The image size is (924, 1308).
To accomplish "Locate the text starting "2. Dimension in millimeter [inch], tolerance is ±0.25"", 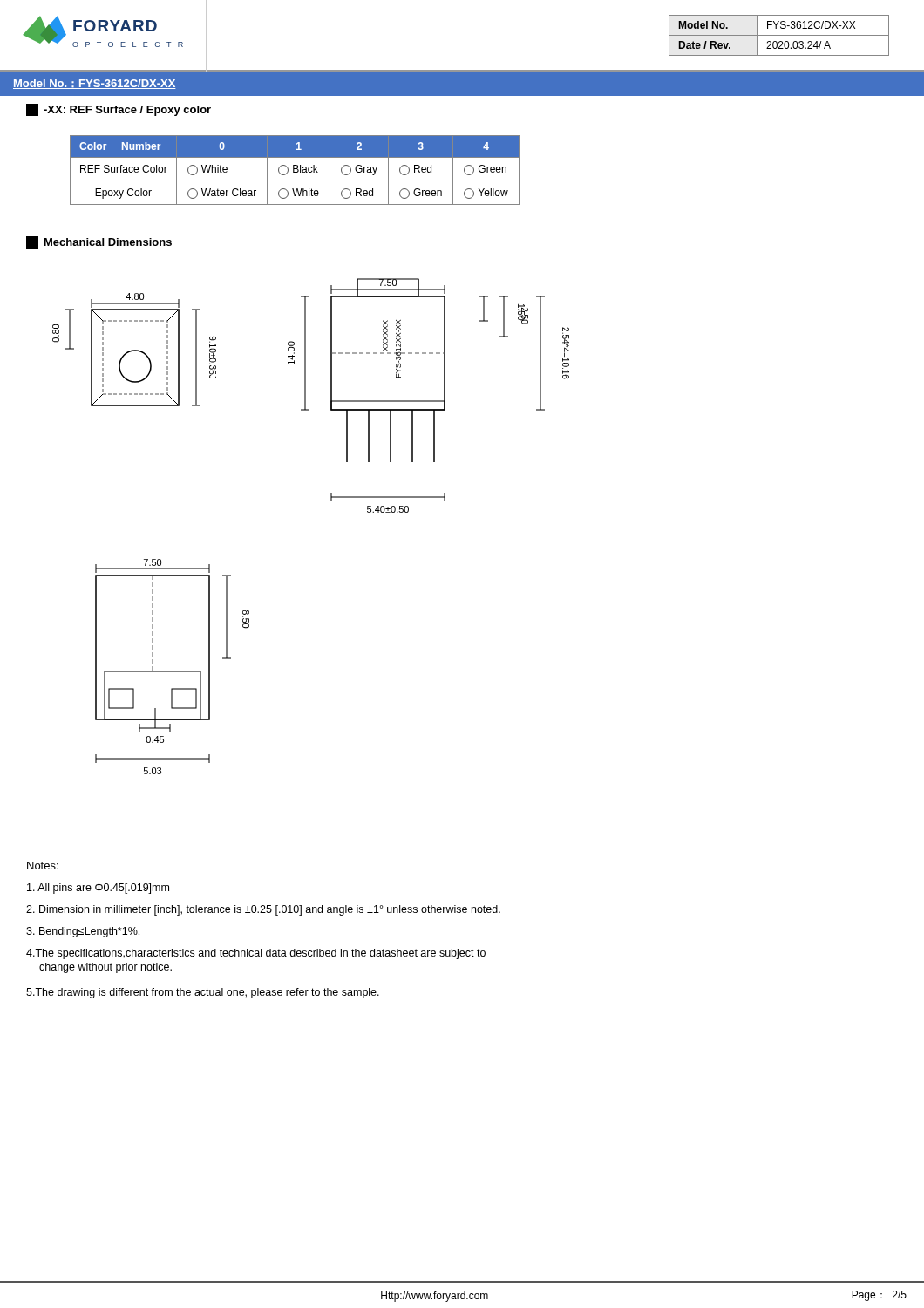I will [264, 910].
